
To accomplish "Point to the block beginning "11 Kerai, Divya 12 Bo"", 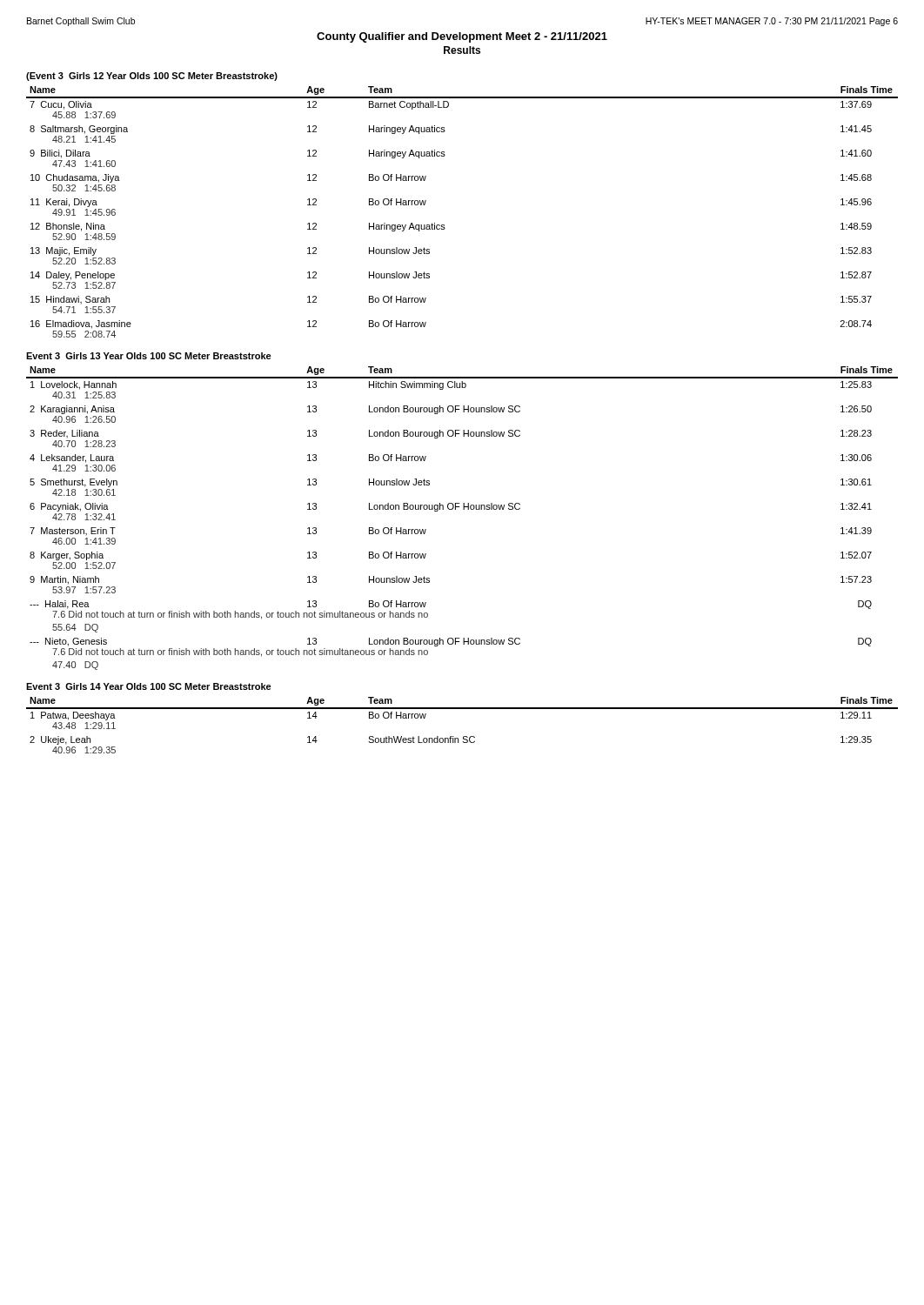I will coord(64,202).
